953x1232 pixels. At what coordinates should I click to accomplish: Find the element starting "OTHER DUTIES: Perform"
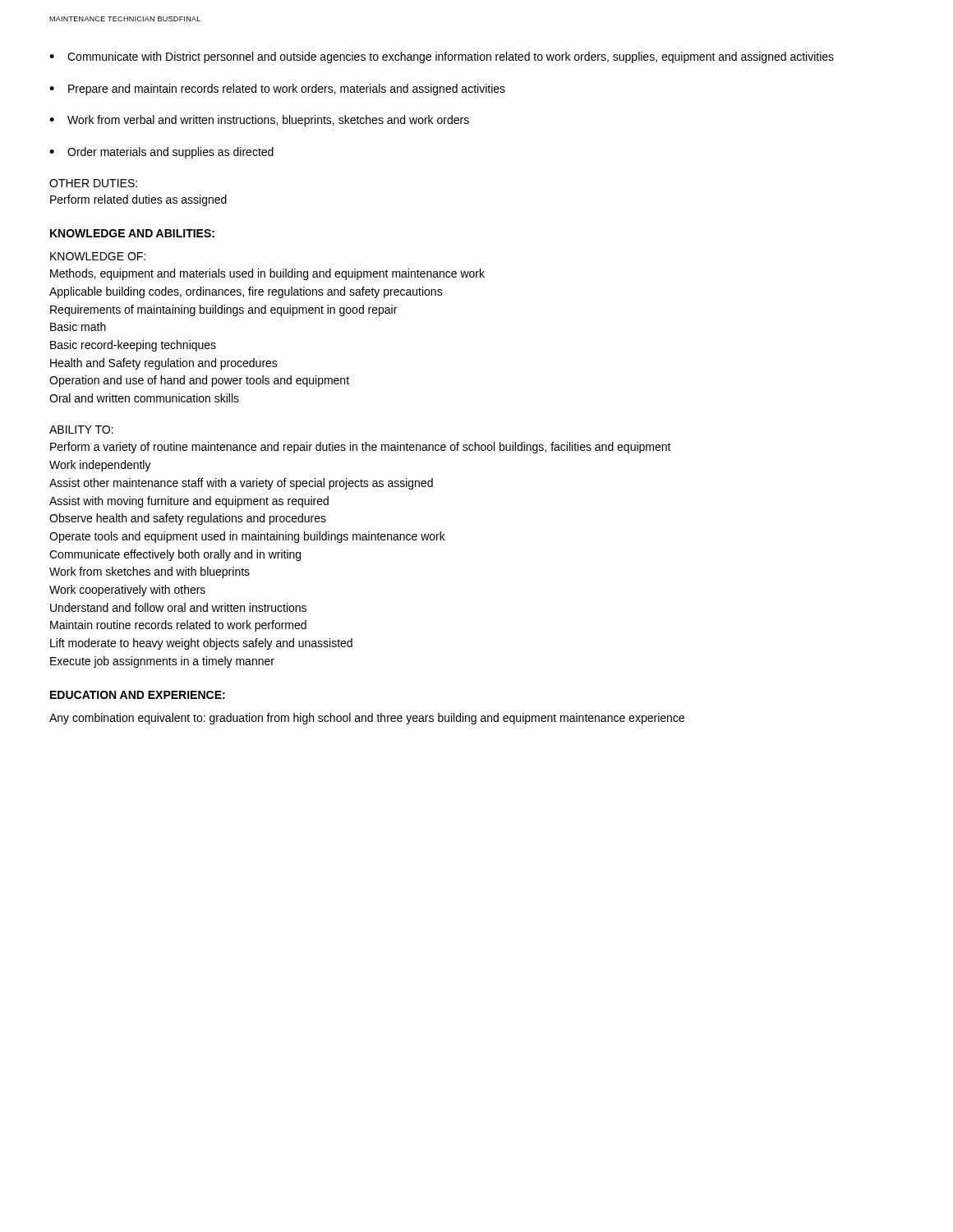(138, 192)
